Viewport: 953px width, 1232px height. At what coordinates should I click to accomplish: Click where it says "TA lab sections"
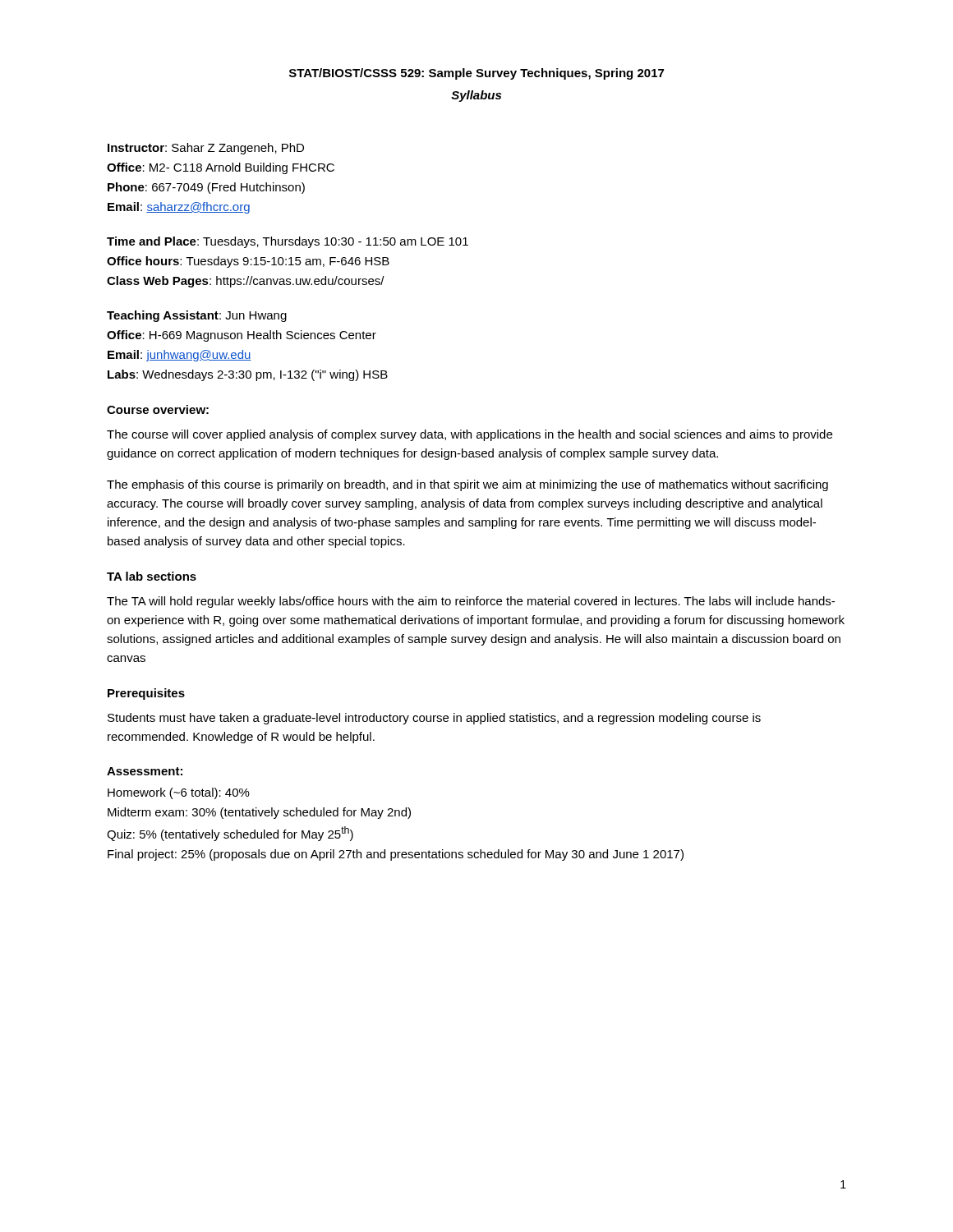pyautogui.click(x=152, y=576)
